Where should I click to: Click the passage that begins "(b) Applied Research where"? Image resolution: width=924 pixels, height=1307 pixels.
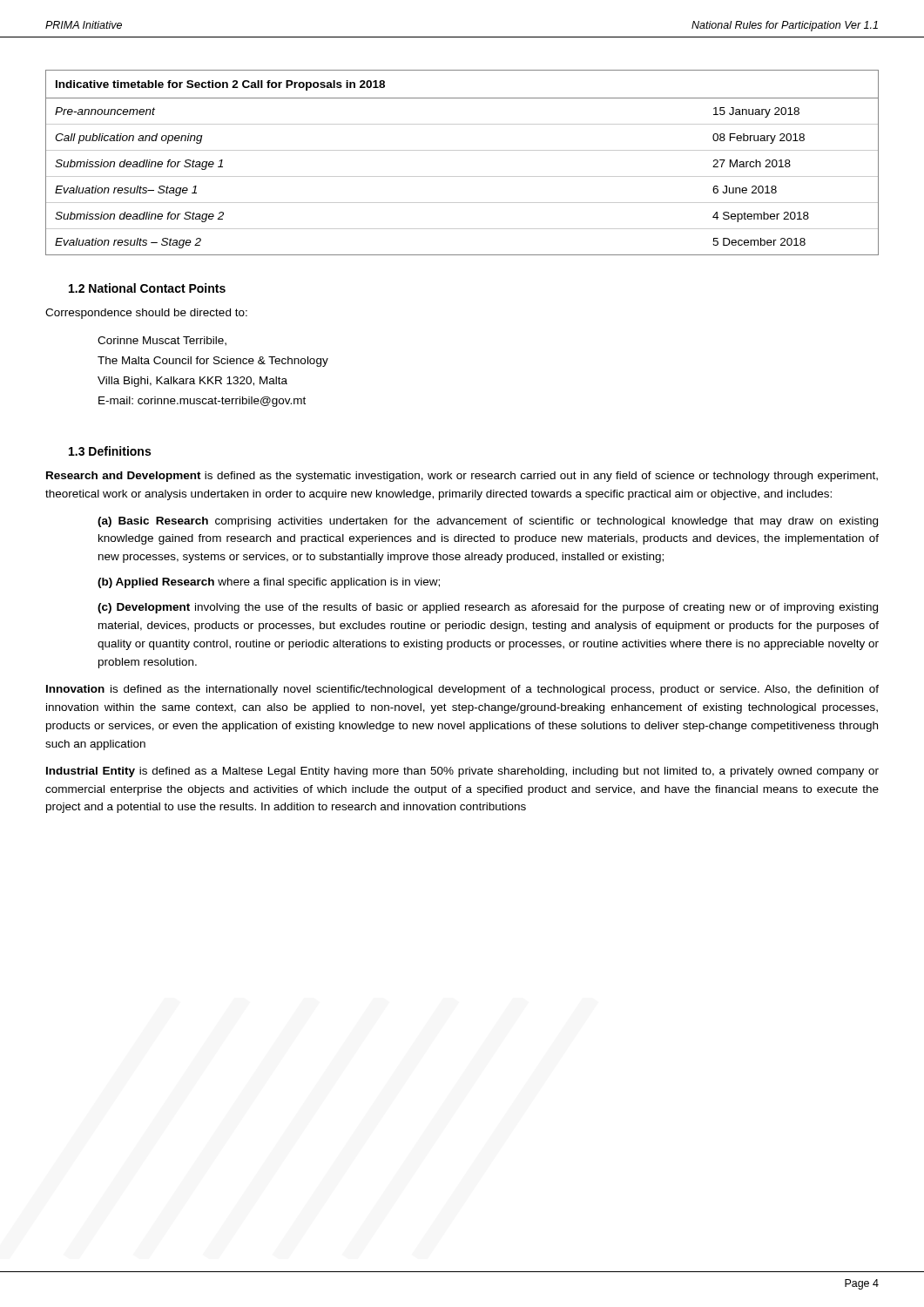(269, 582)
